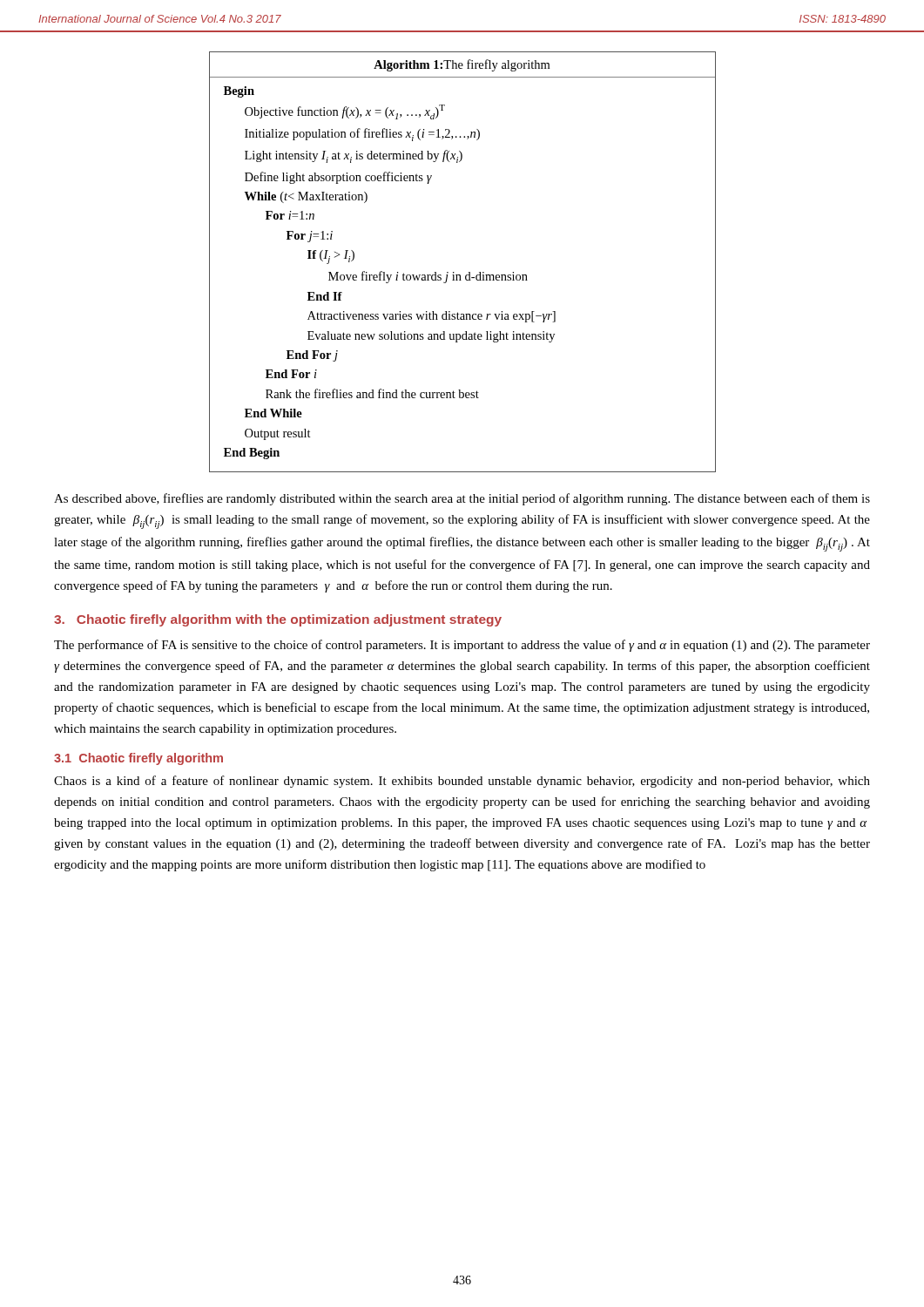Locate the block of text that opens with "The performance of FA is"

coord(462,686)
